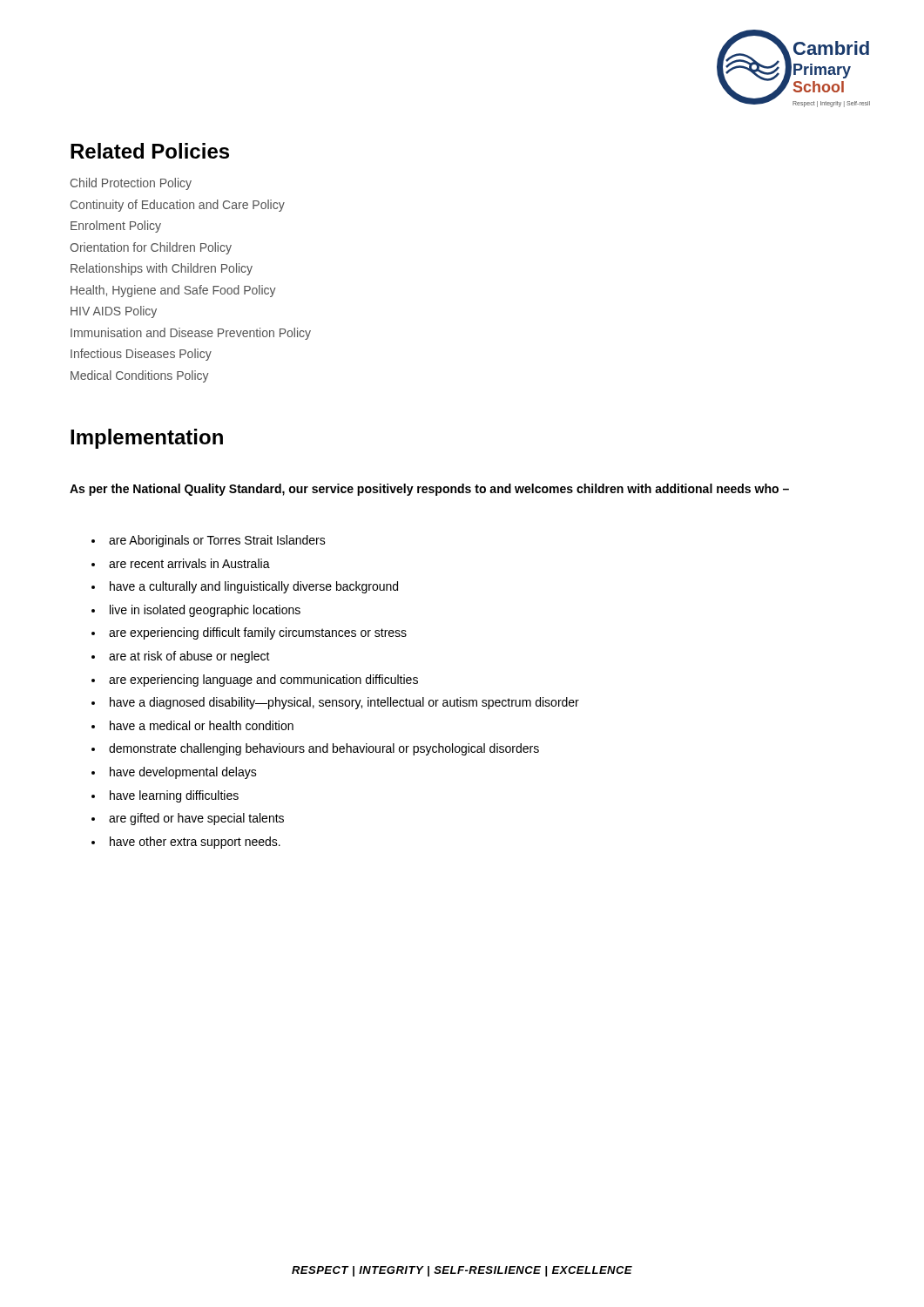The width and height of the screenshot is (924, 1307).
Task: Locate the text "have other extra support needs."
Action: (x=195, y=841)
